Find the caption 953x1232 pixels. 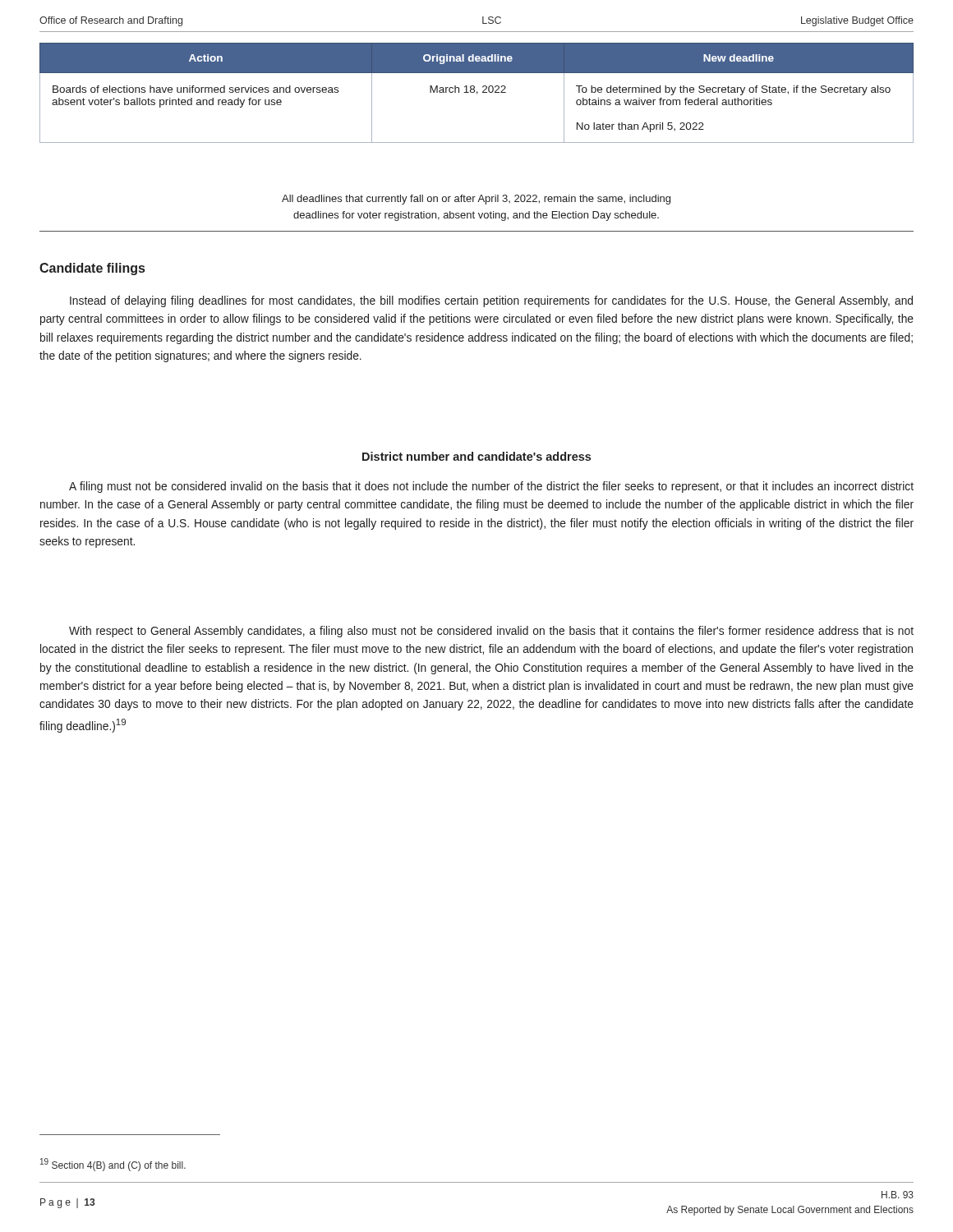tap(476, 206)
